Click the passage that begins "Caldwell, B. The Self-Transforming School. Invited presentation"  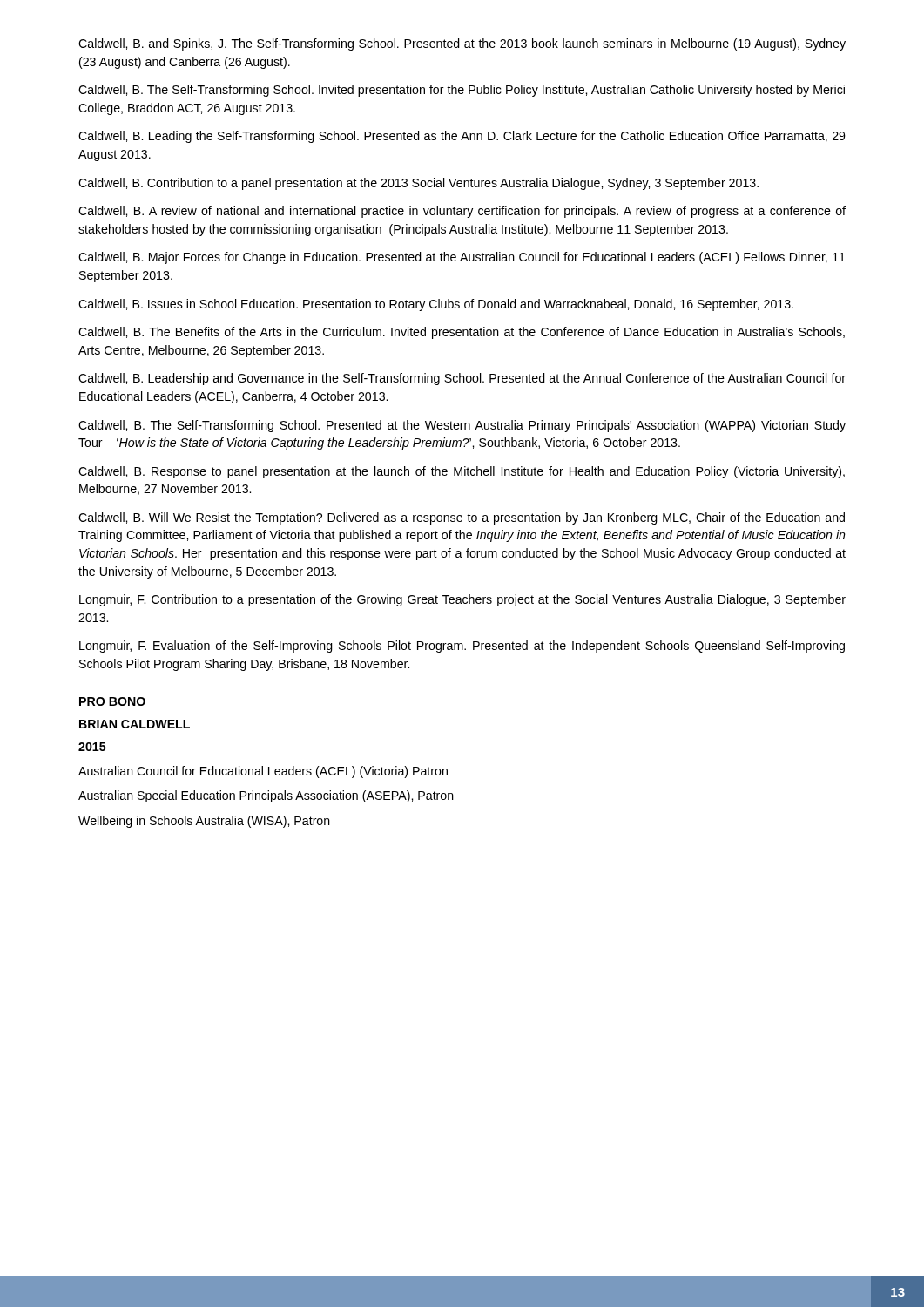point(462,99)
